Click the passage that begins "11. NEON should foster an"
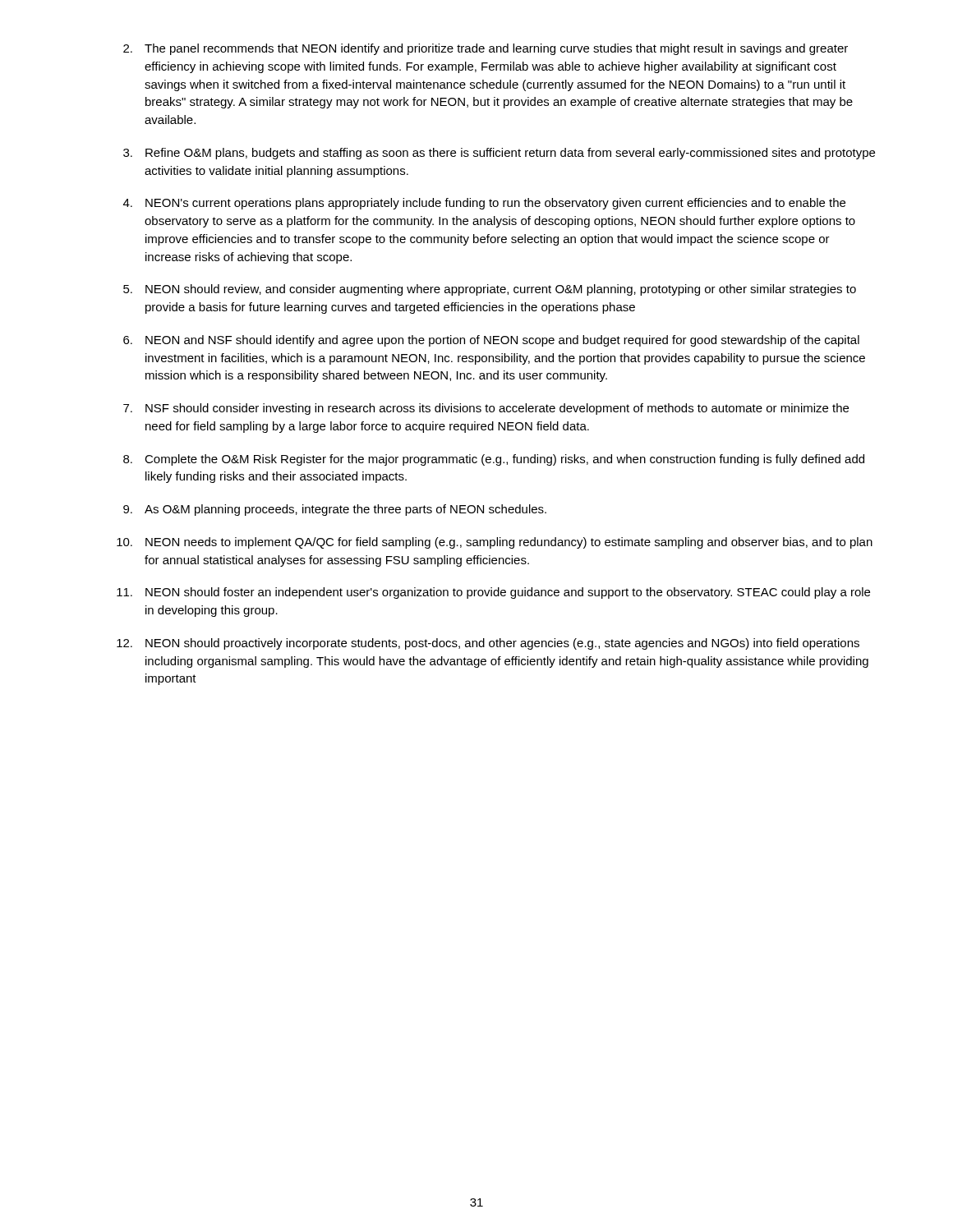 [485, 601]
